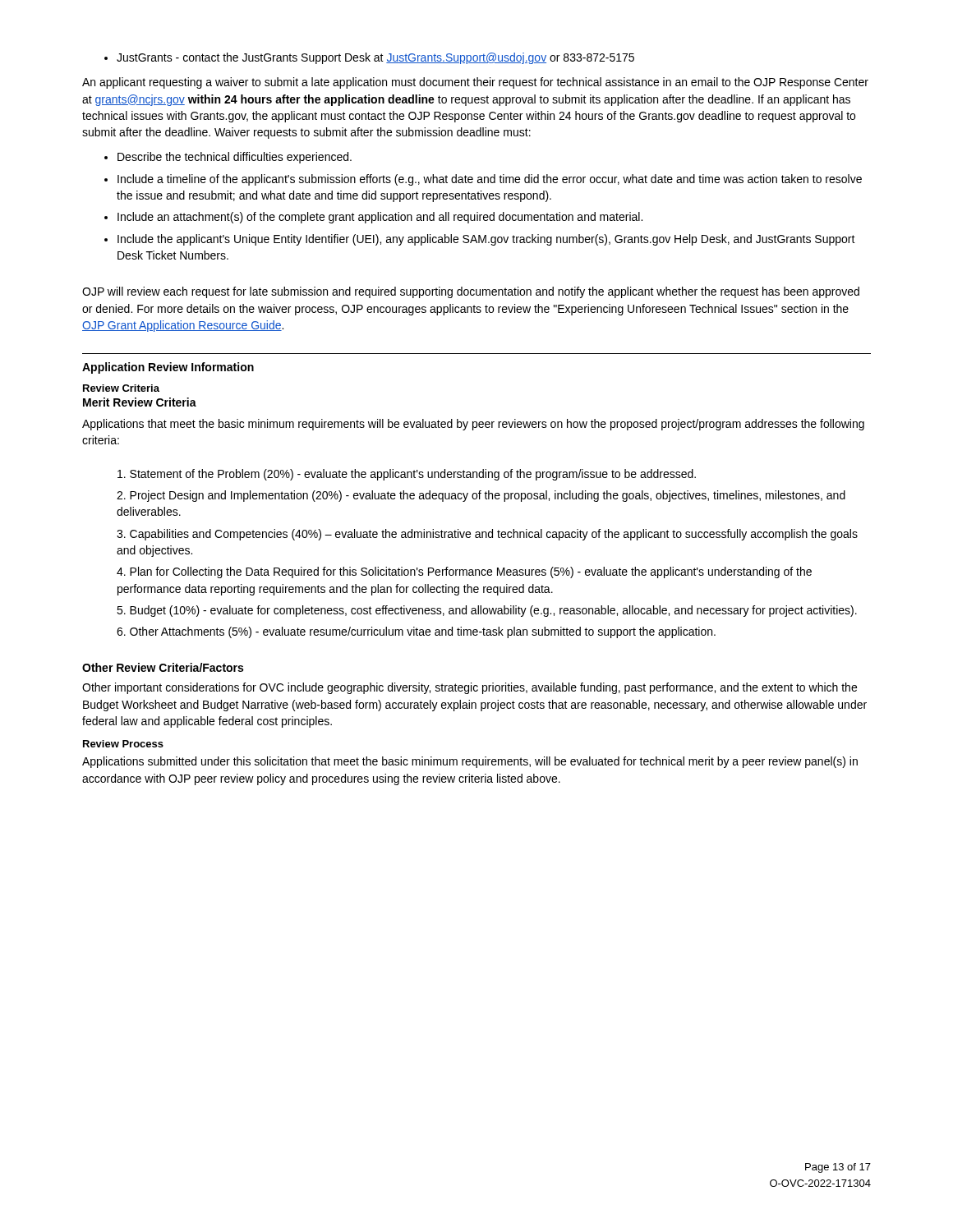Select the text block starting "3. Capabilities and Competencies (40%) – evaluate"
The image size is (953, 1232).
pyautogui.click(x=485, y=542)
